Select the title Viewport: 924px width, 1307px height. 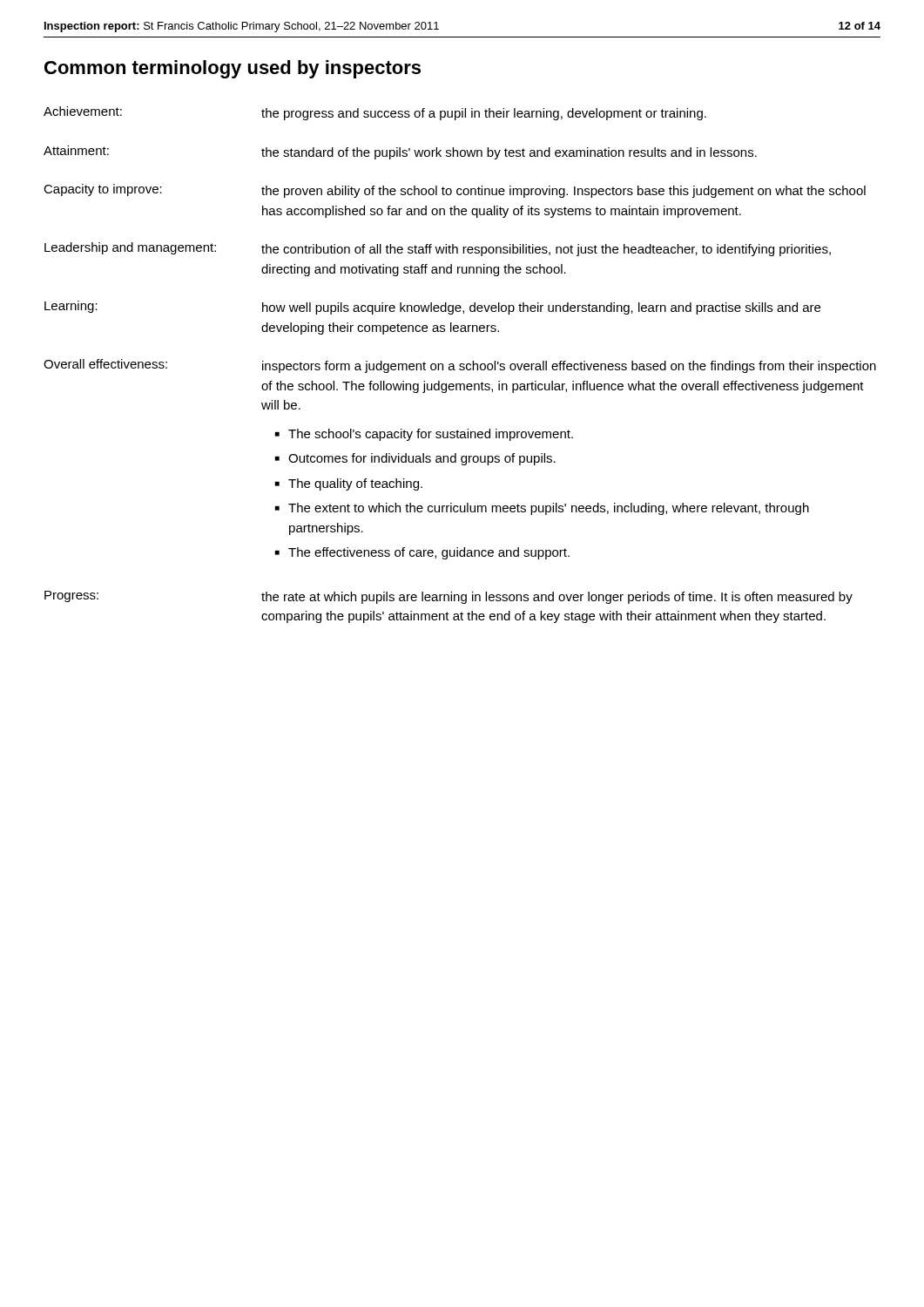click(232, 68)
